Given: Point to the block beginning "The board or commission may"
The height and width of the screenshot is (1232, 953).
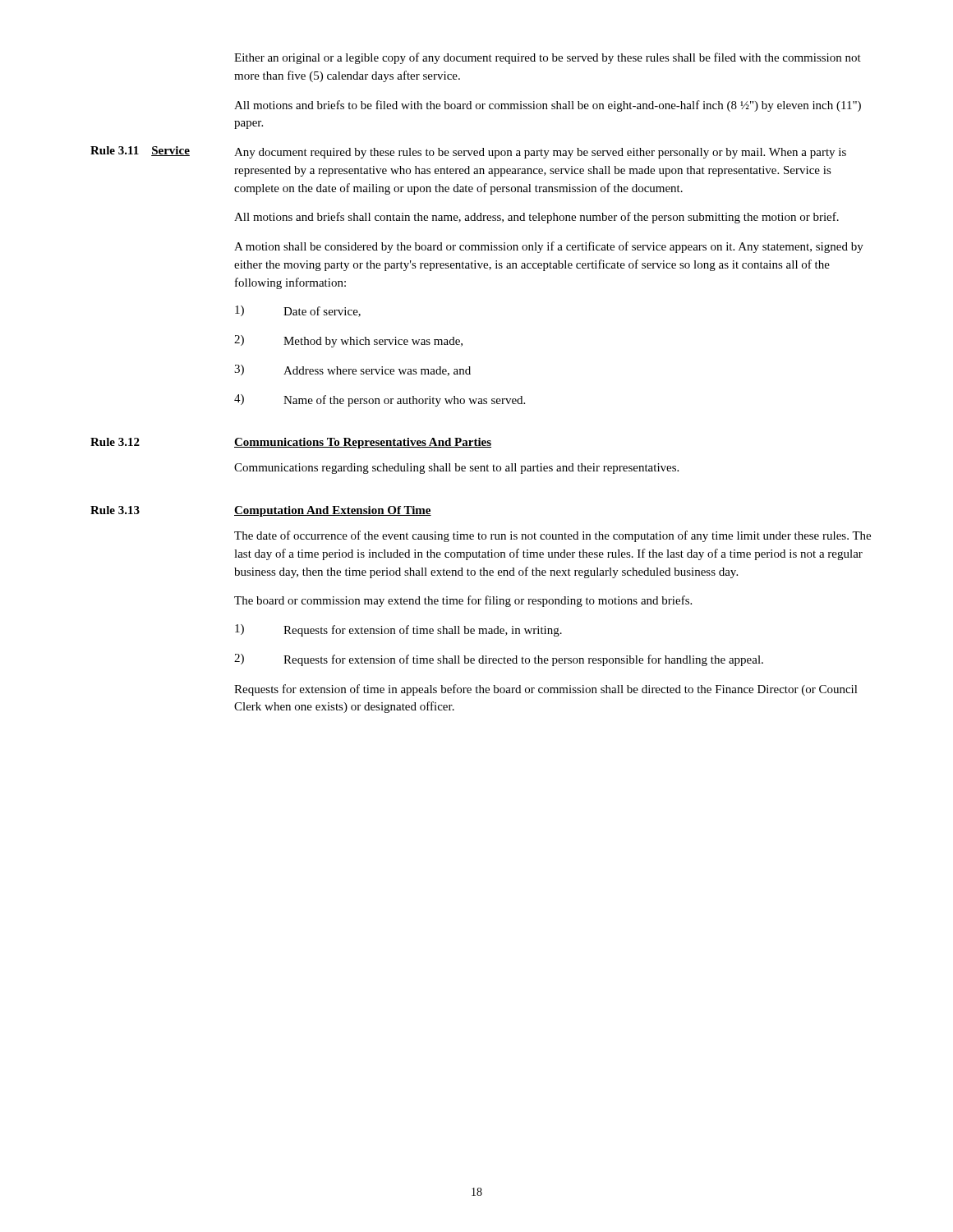Looking at the screenshot, I should tap(557, 601).
